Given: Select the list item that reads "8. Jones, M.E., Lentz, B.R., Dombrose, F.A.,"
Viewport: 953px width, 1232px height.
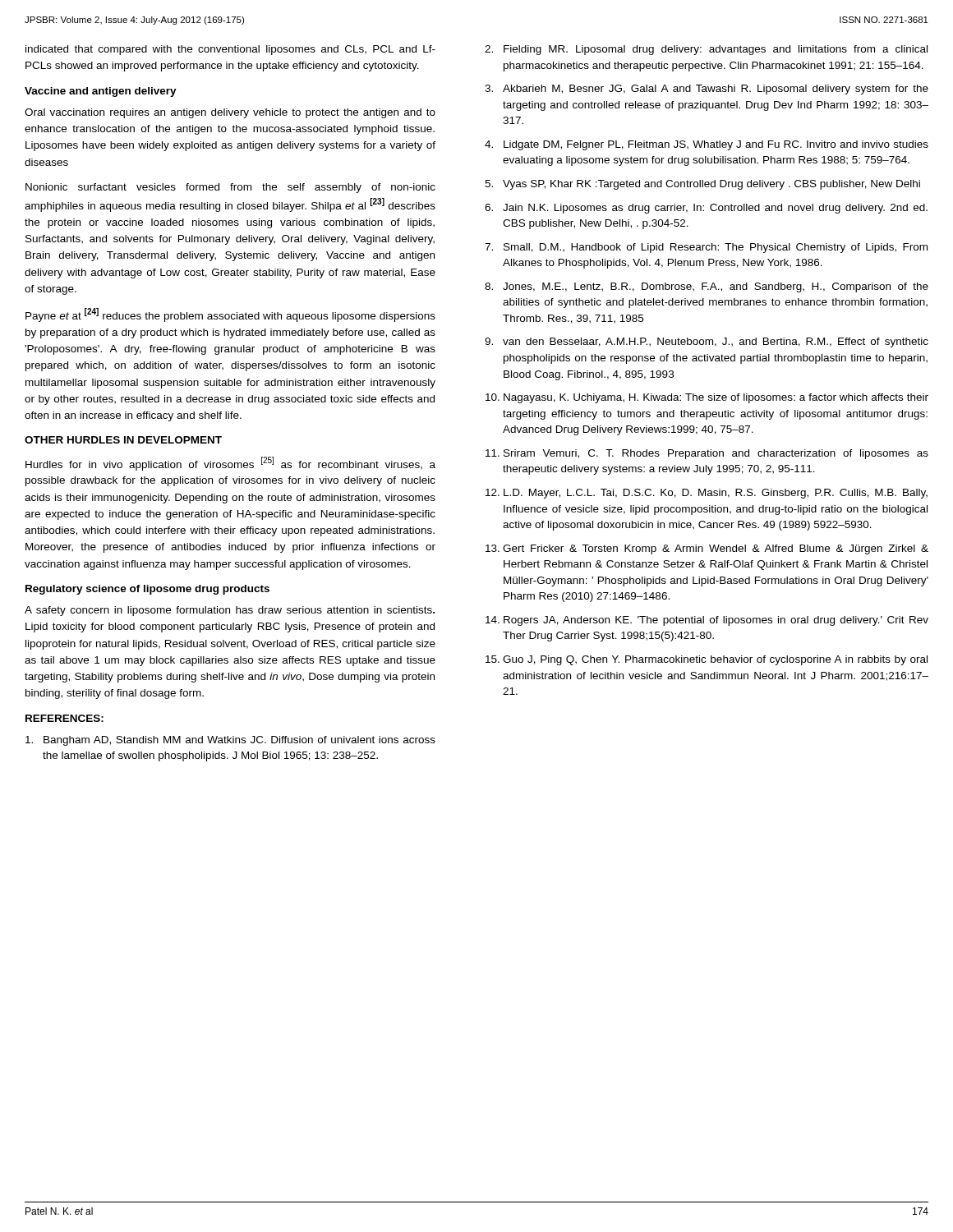Looking at the screenshot, I should [707, 302].
